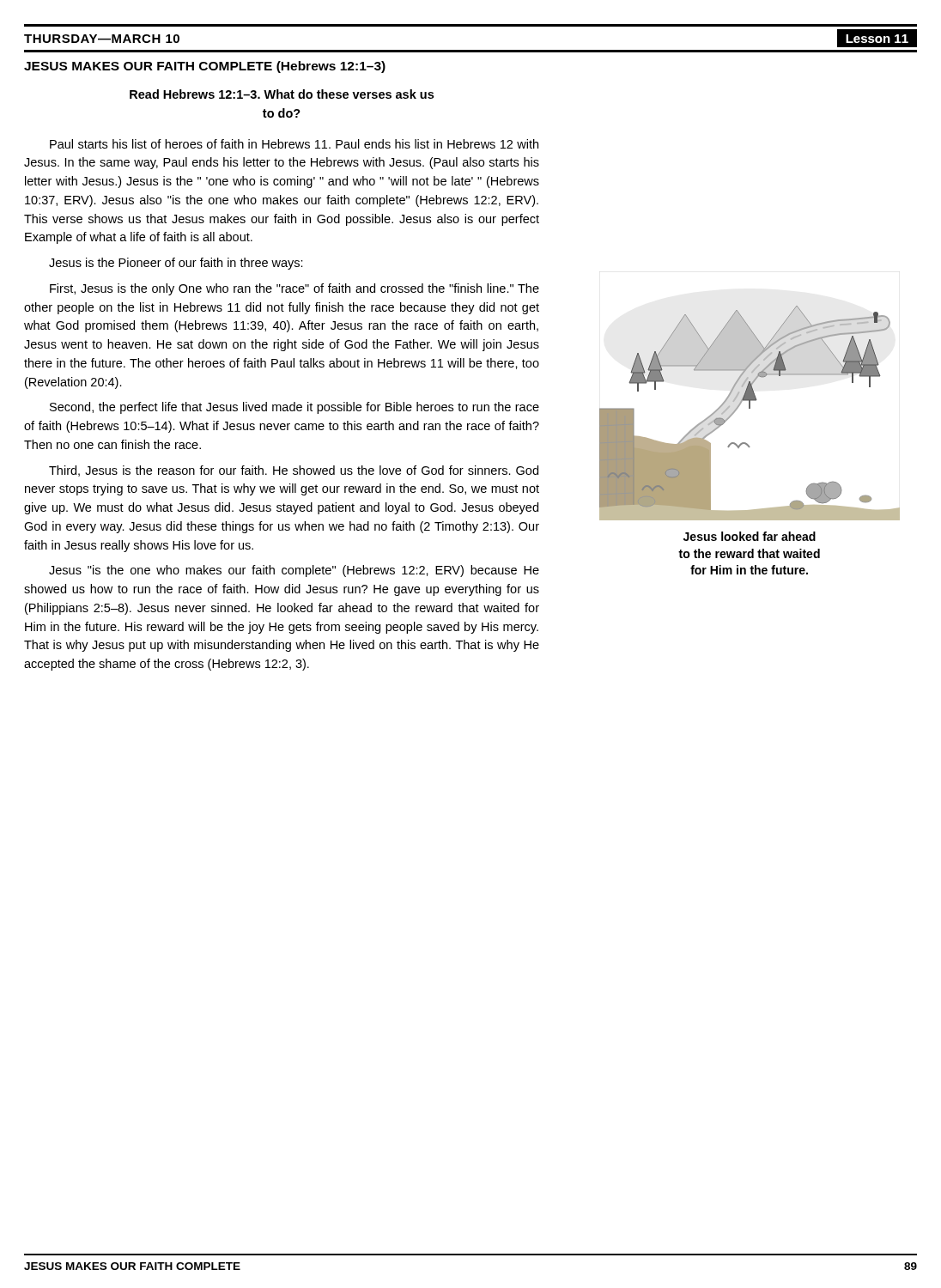This screenshot has width=941, height=1288.
Task: Click a illustration
Action: (x=750, y=396)
